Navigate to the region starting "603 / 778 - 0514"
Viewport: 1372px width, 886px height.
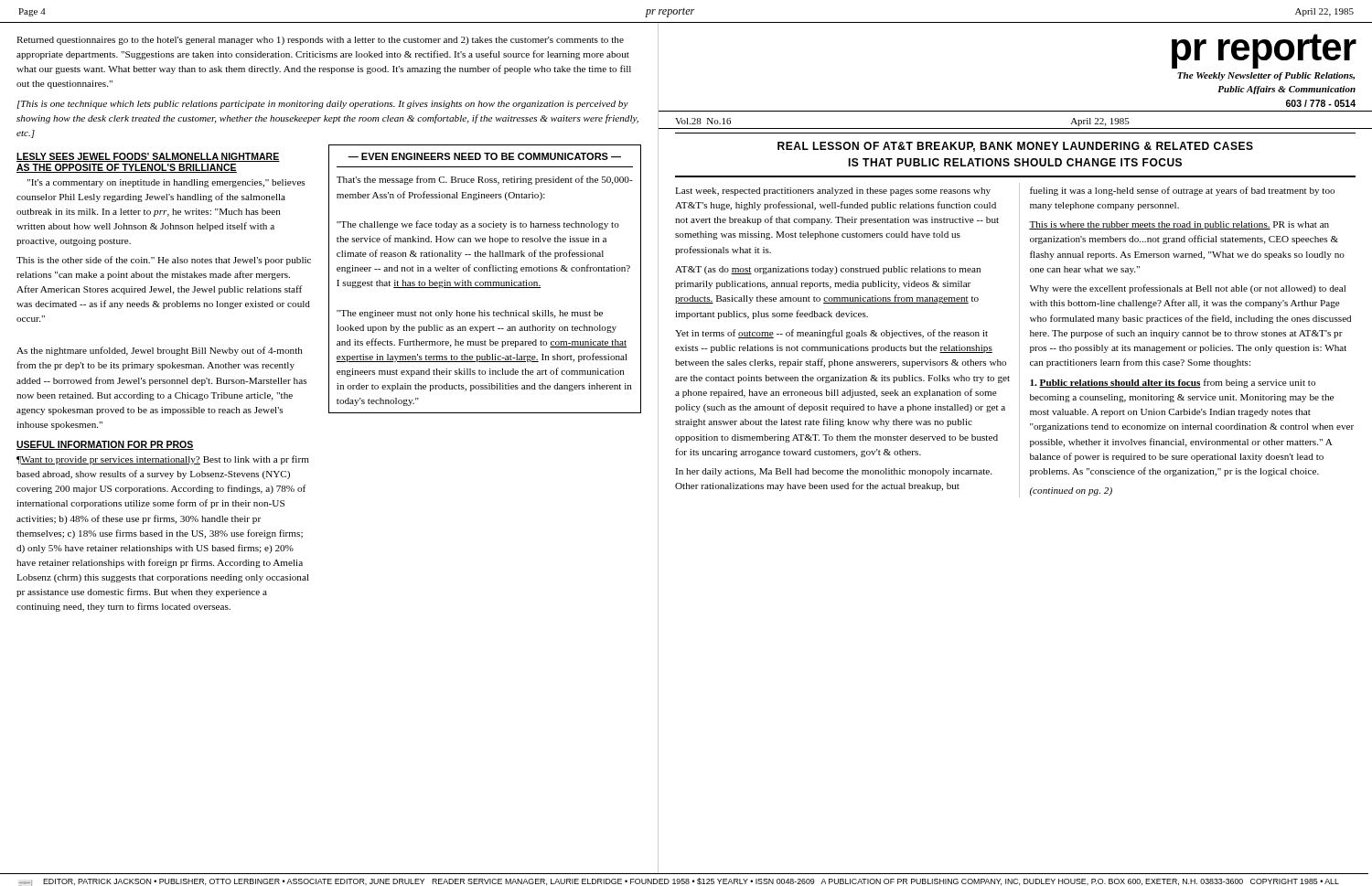point(1321,103)
